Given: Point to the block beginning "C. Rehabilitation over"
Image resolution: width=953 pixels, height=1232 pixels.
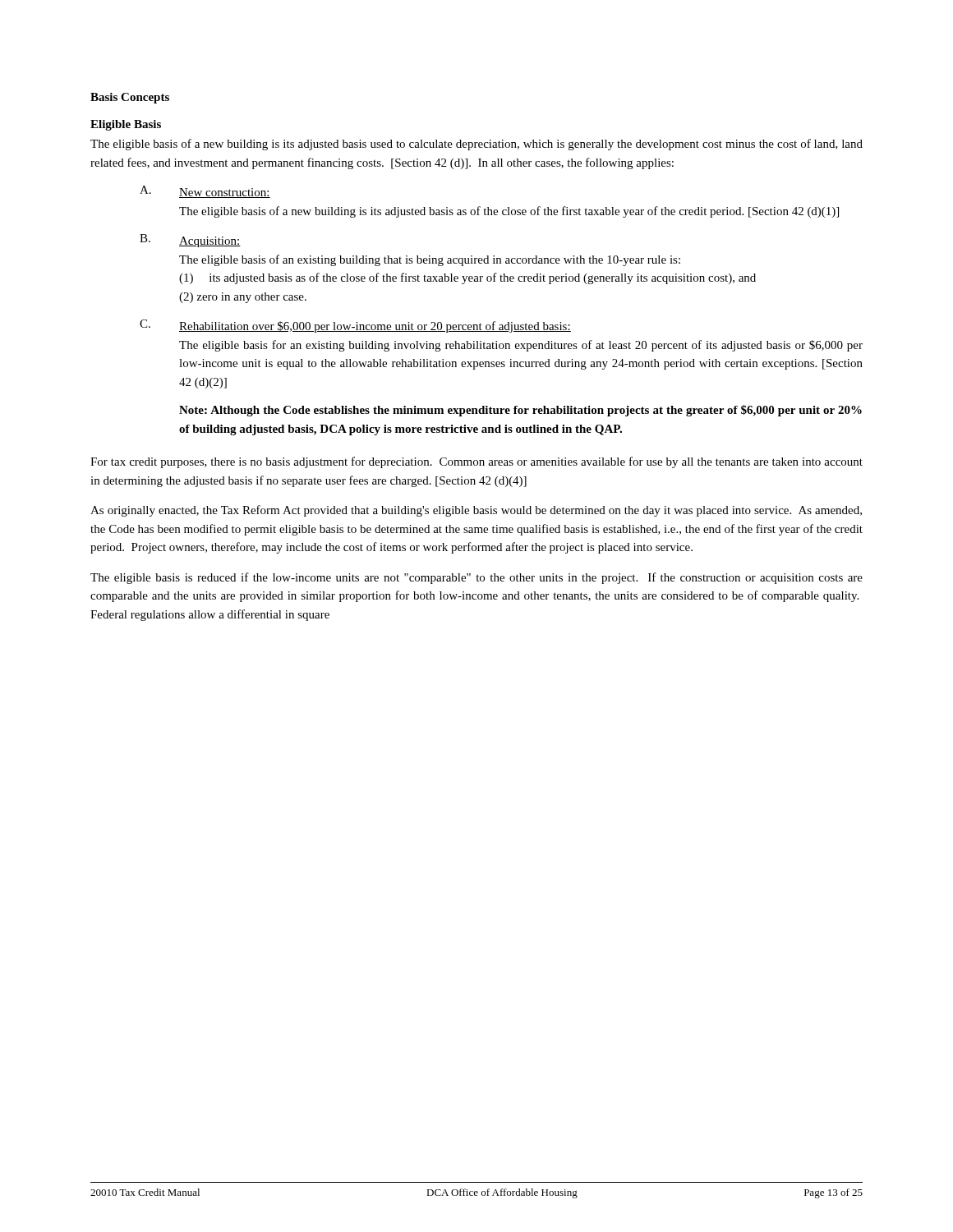Looking at the screenshot, I should (355, 326).
